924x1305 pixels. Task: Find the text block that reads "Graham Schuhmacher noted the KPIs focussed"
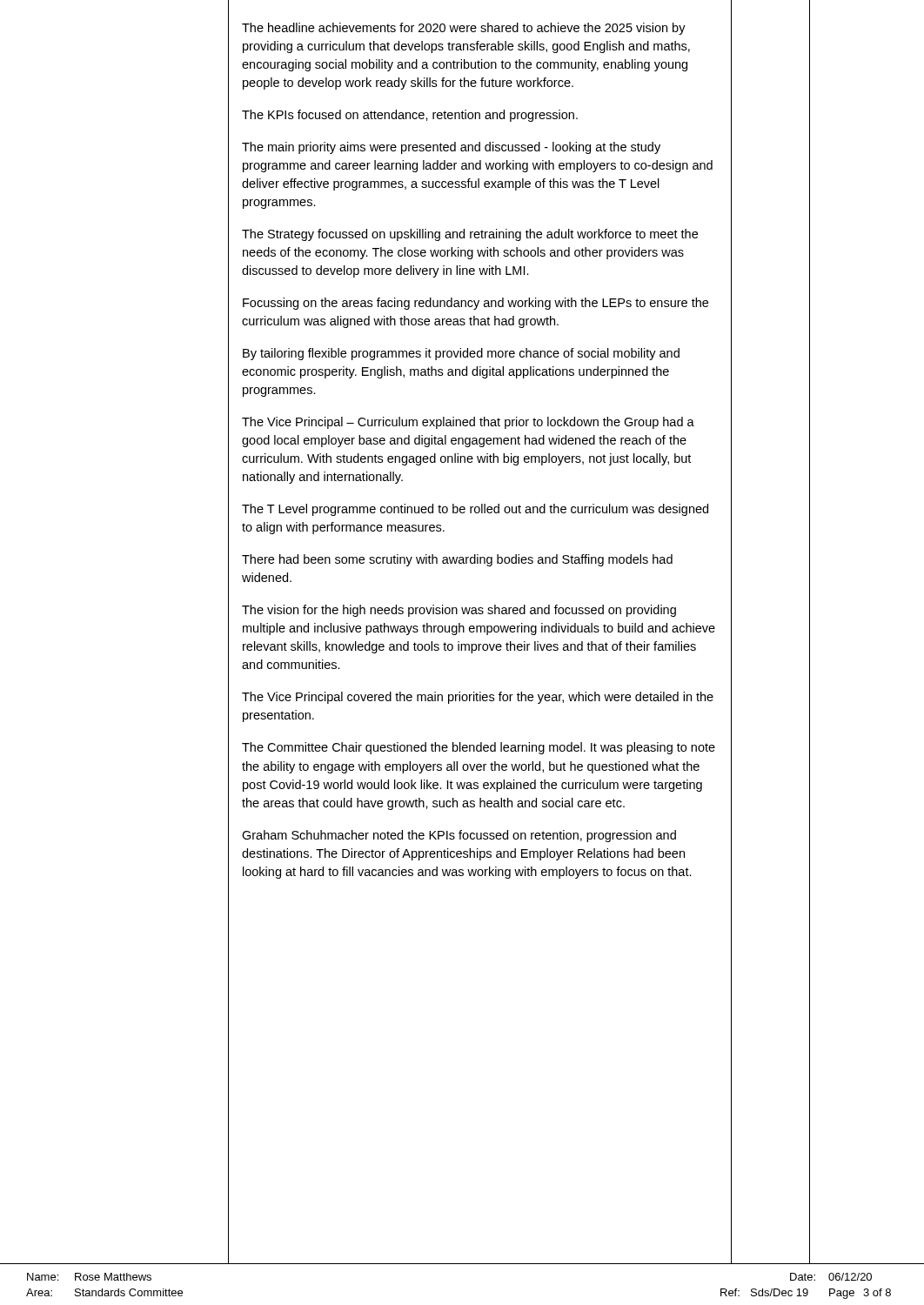pyautogui.click(x=467, y=853)
